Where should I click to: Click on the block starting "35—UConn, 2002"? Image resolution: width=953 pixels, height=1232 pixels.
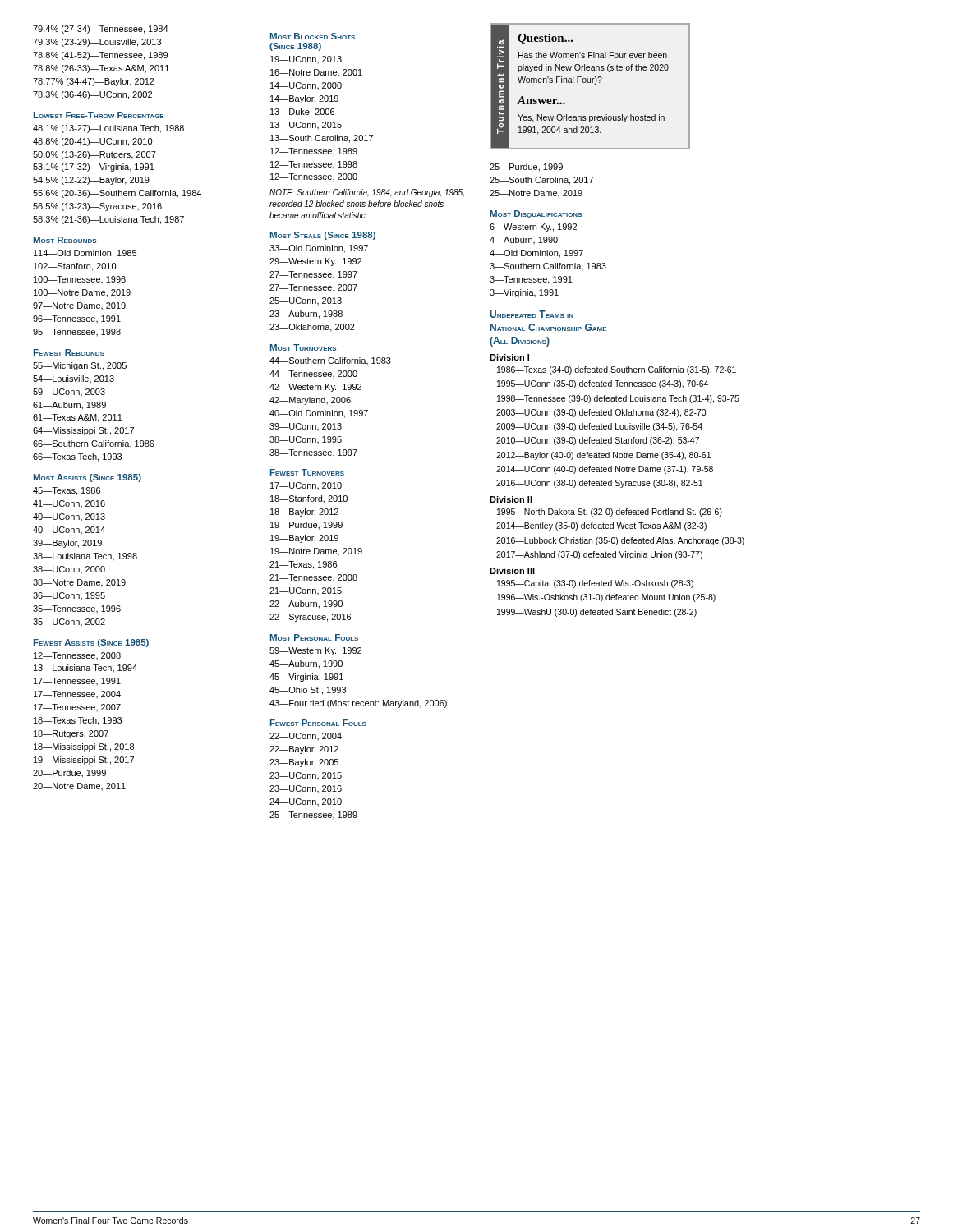tap(69, 621)
